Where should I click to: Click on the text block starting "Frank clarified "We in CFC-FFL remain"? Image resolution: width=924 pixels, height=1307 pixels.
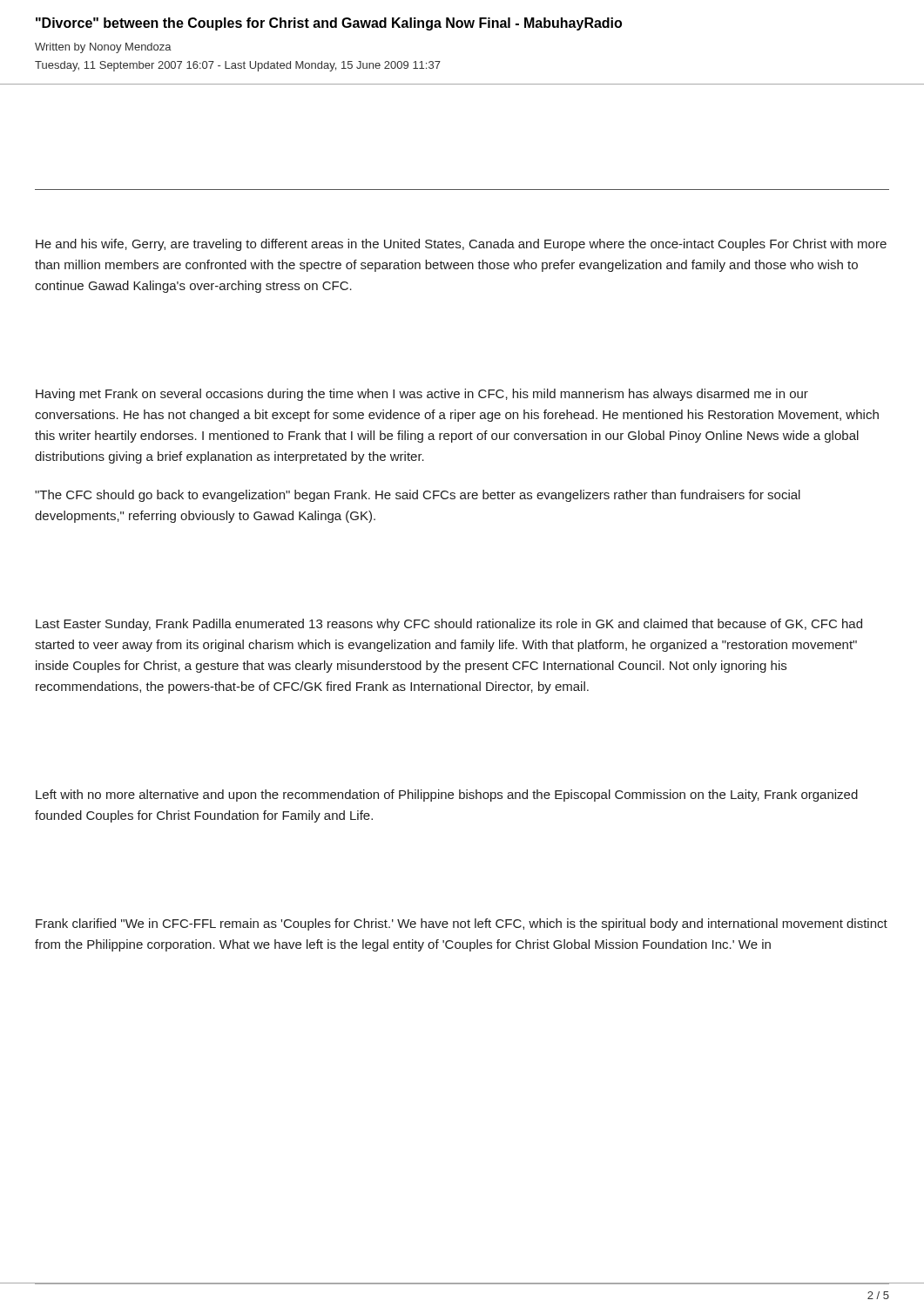coord(461,933)
